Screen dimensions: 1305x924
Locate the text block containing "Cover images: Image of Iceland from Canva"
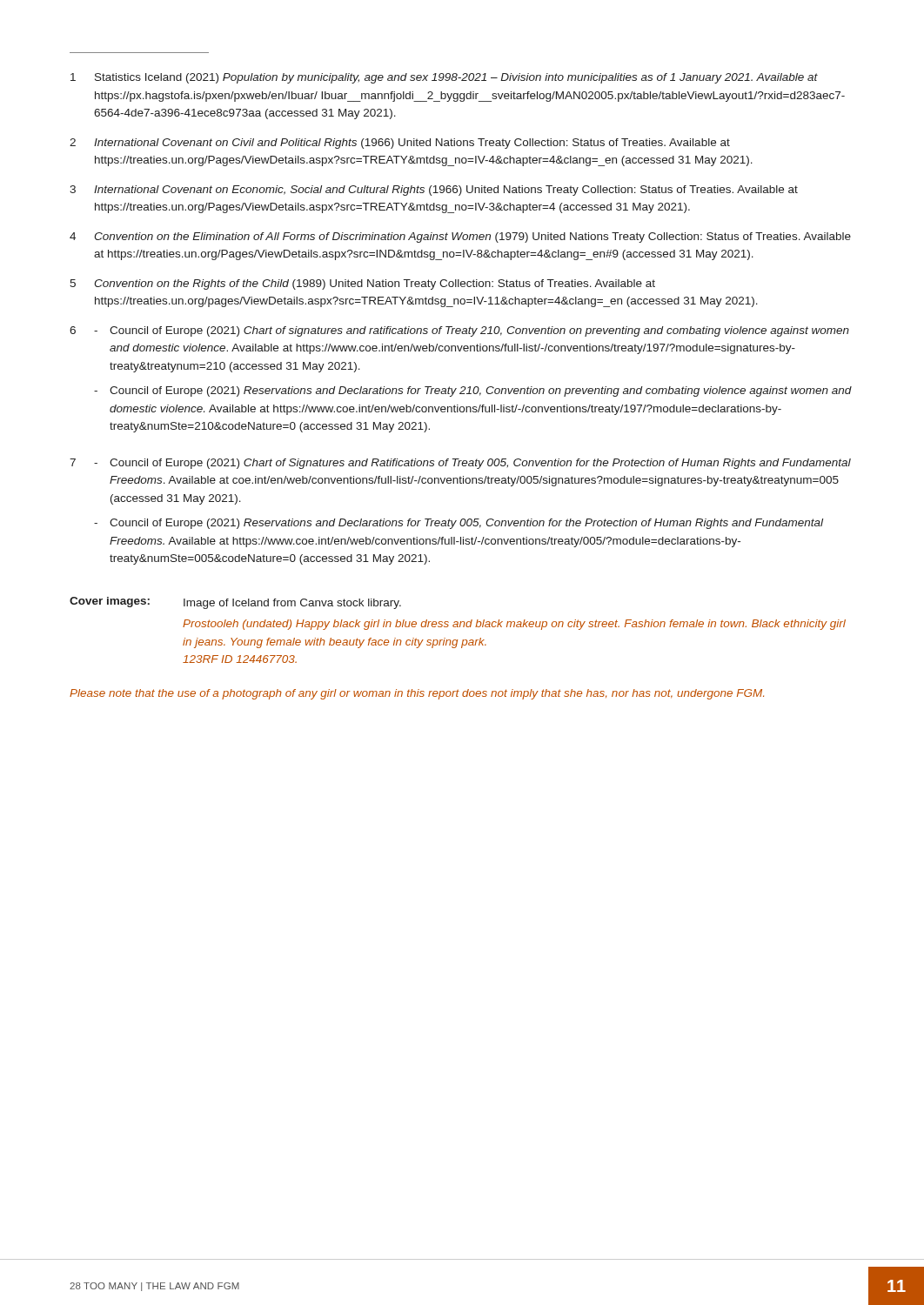[462, 631]
